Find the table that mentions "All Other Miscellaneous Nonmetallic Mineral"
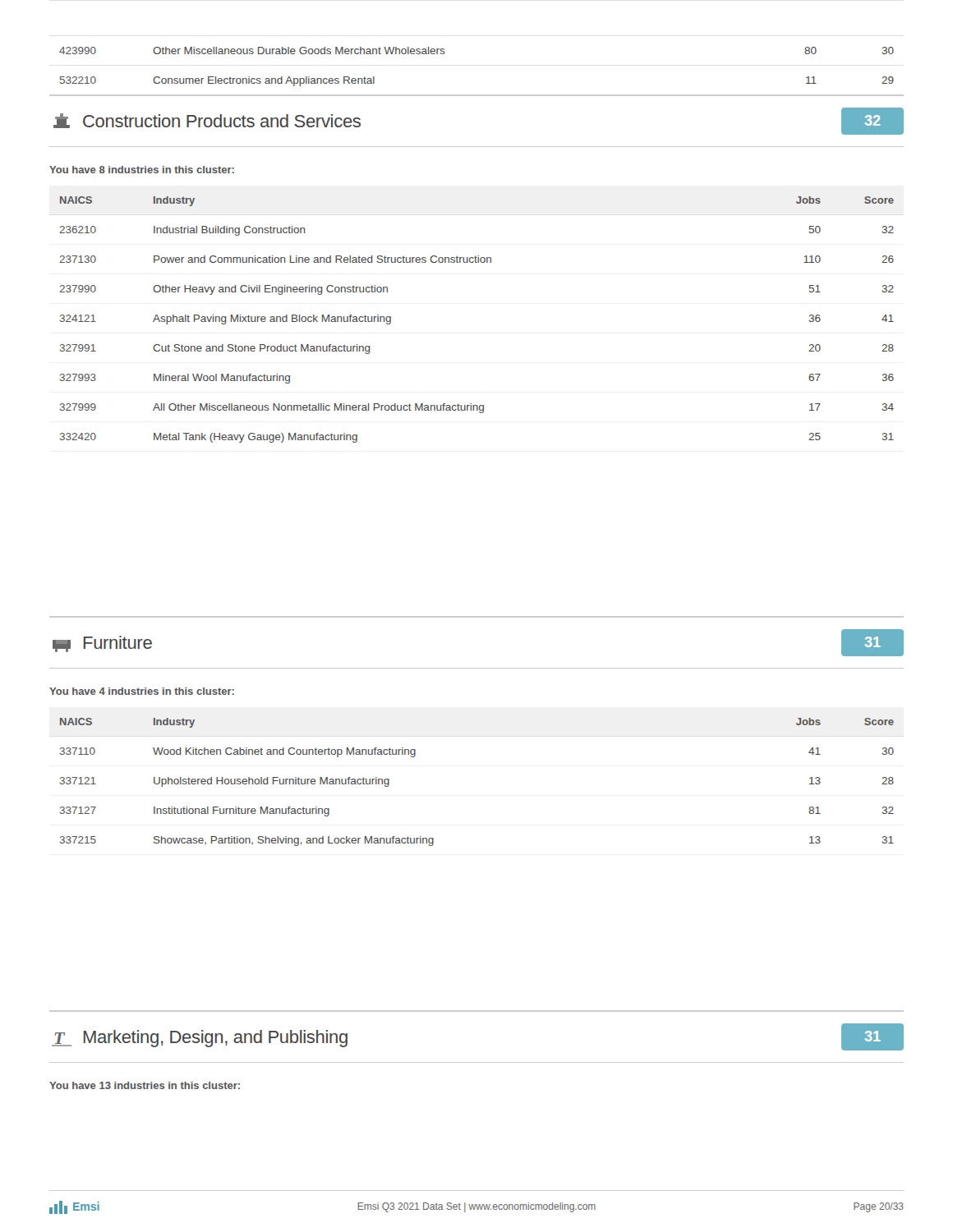Viewport: 953px width, 1232px height. point(476,319)
